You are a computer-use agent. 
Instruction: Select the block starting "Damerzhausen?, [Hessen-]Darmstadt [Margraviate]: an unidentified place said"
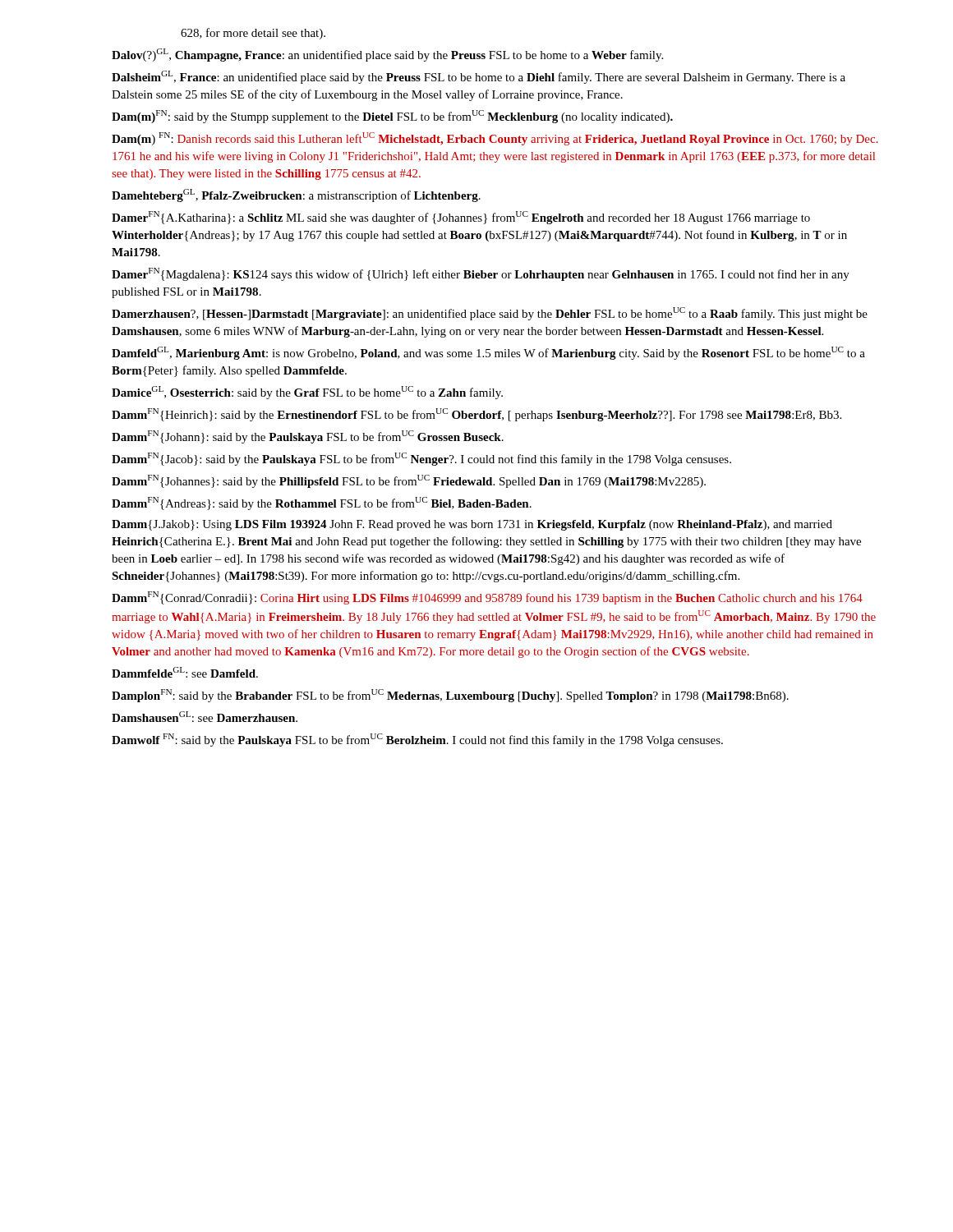(x=485, y=322)
